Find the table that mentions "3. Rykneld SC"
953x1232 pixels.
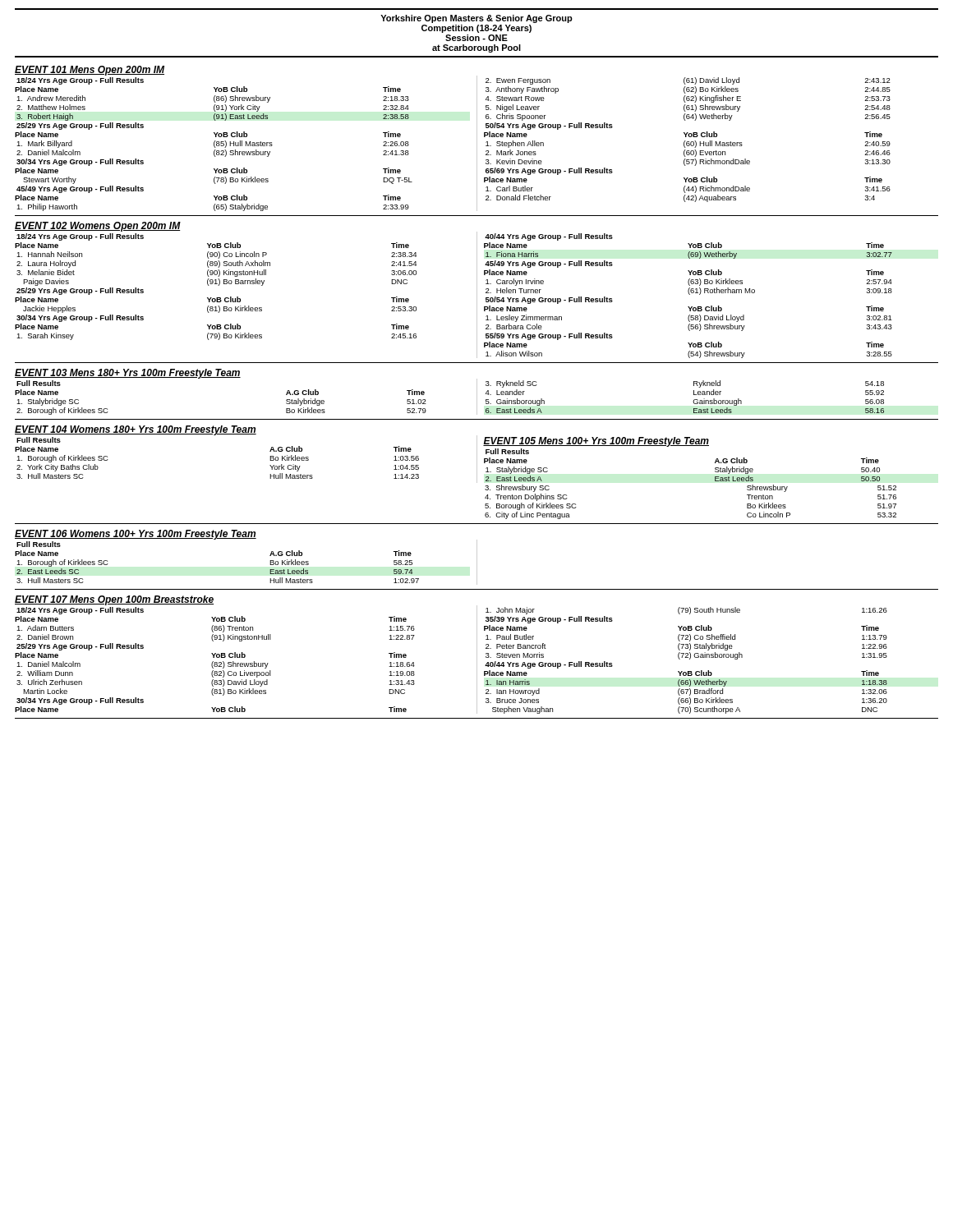pyautogui.click(x=711, y=397)
